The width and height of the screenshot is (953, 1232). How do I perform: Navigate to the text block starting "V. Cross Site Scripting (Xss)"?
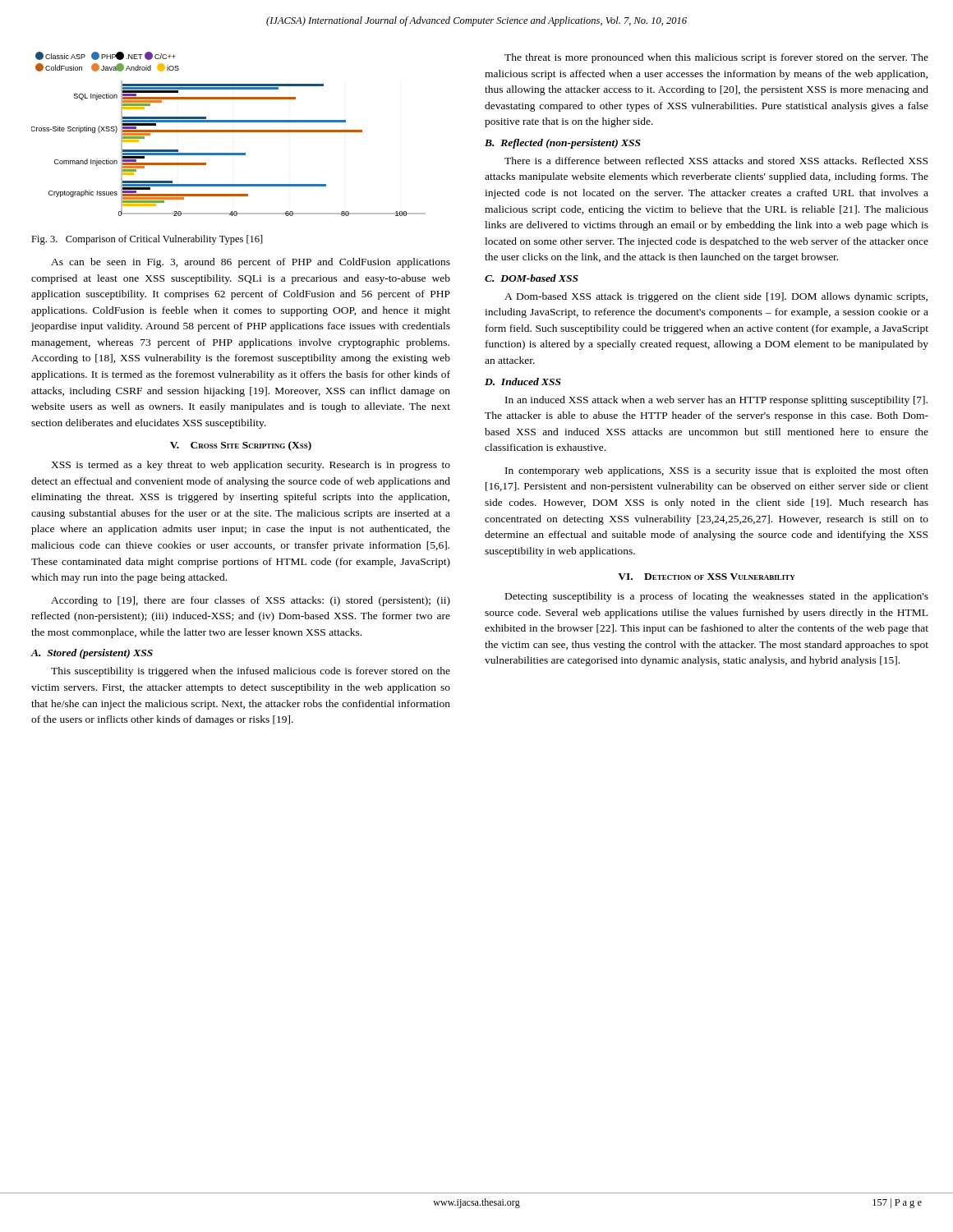[x=241, y=445]
